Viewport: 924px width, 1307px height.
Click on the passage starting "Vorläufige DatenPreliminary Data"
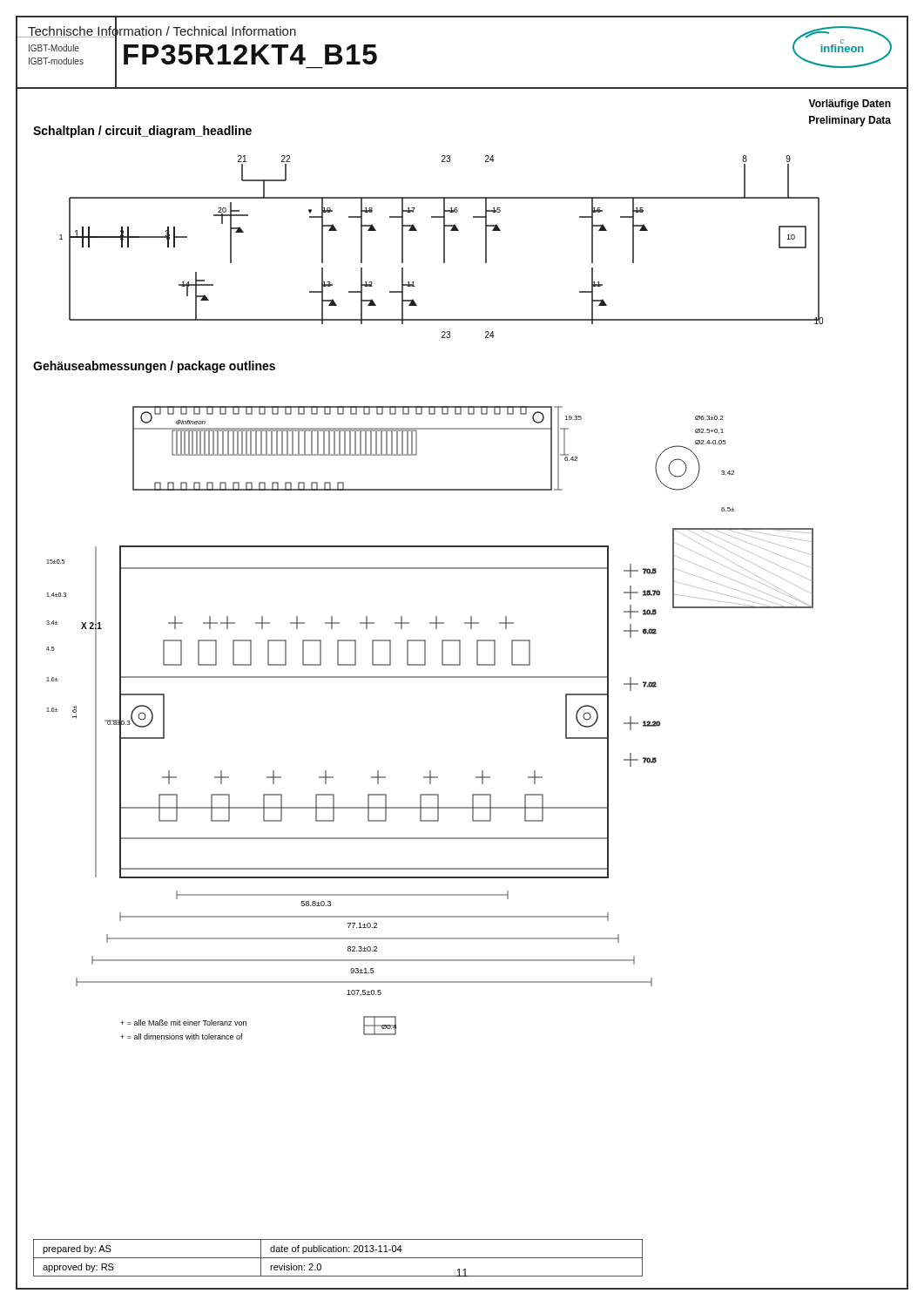(850, 112)
